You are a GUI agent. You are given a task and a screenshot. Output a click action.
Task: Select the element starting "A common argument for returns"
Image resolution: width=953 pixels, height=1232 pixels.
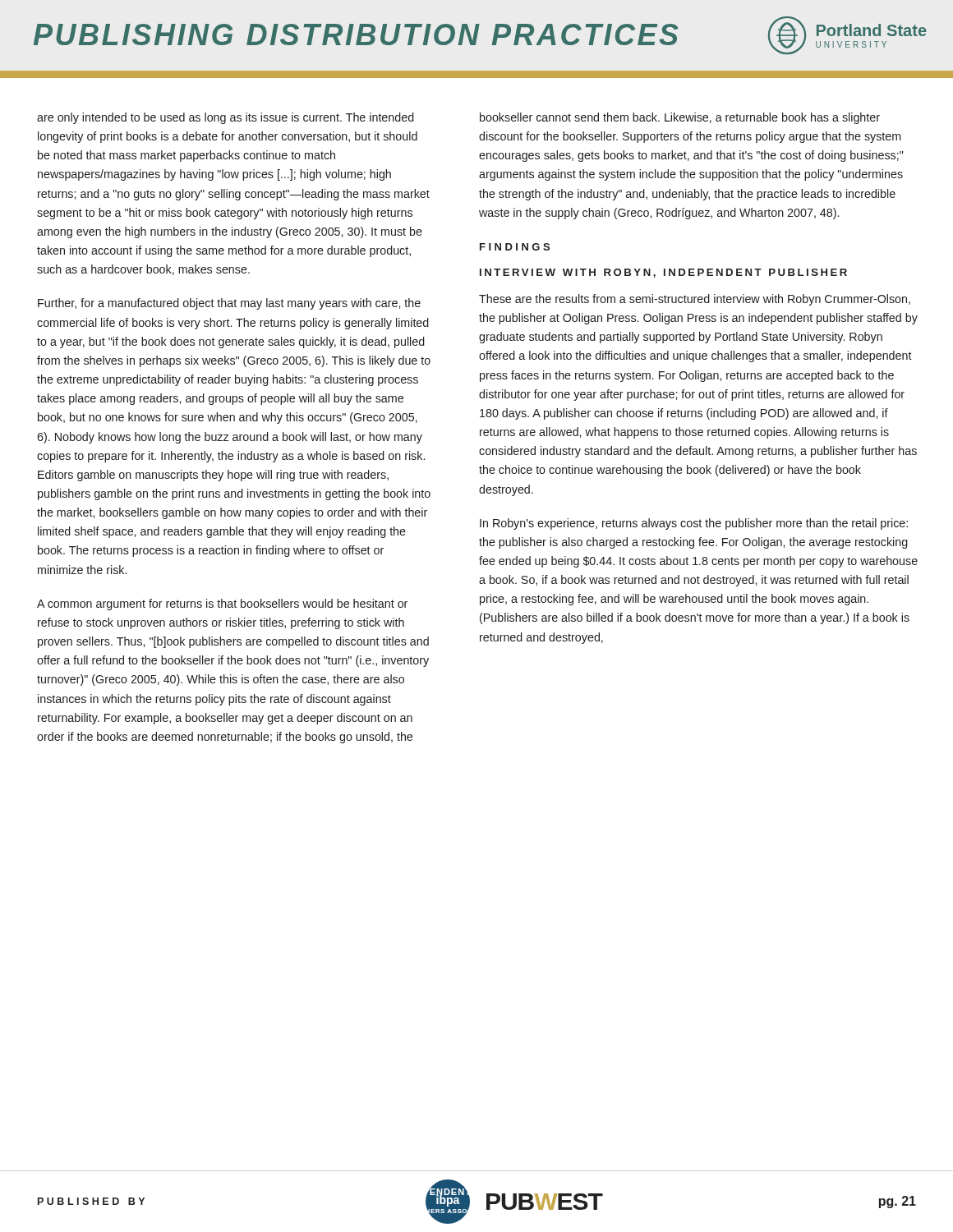pos(233,670)
